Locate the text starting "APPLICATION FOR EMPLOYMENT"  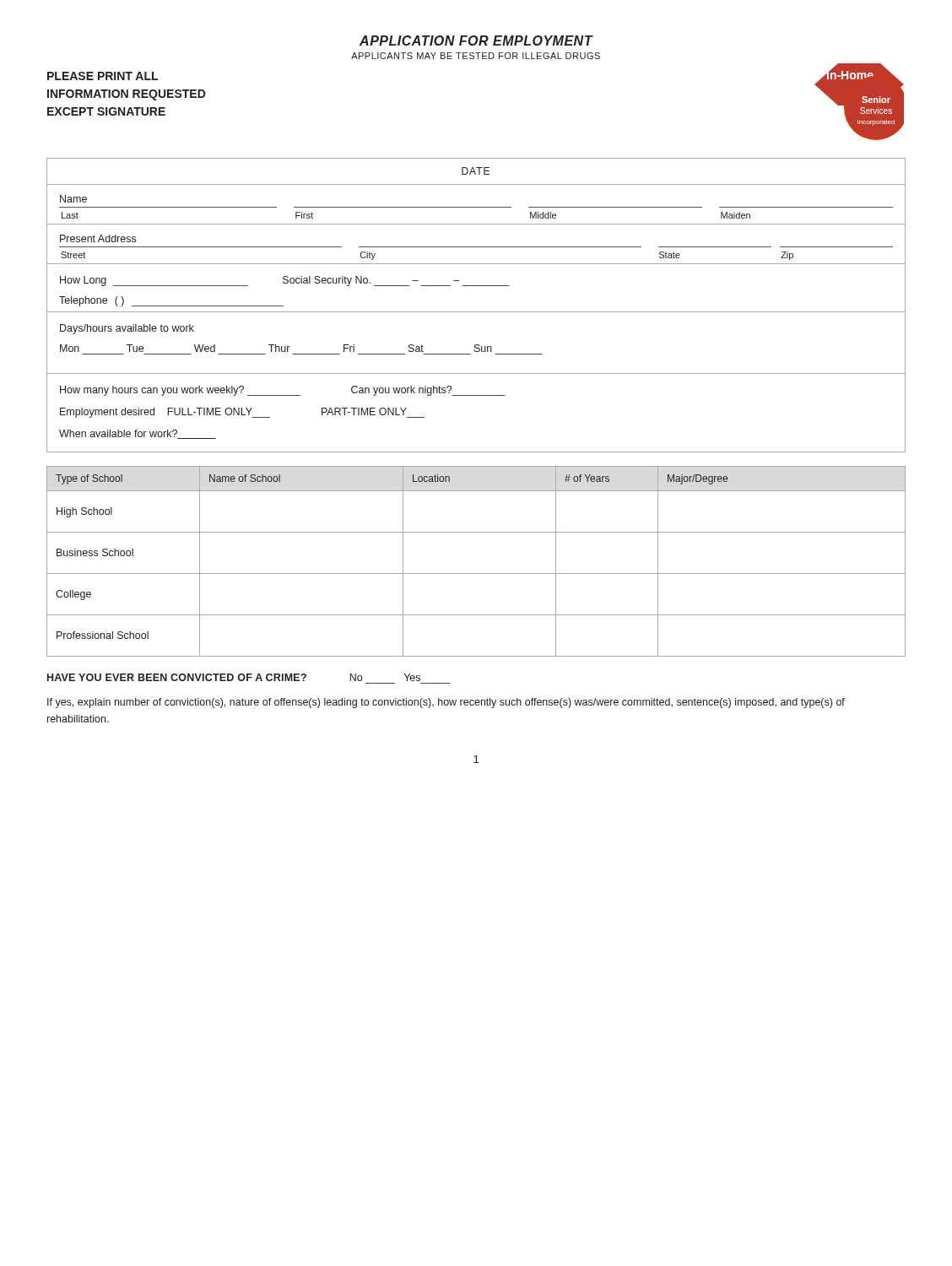coord(476,41)
